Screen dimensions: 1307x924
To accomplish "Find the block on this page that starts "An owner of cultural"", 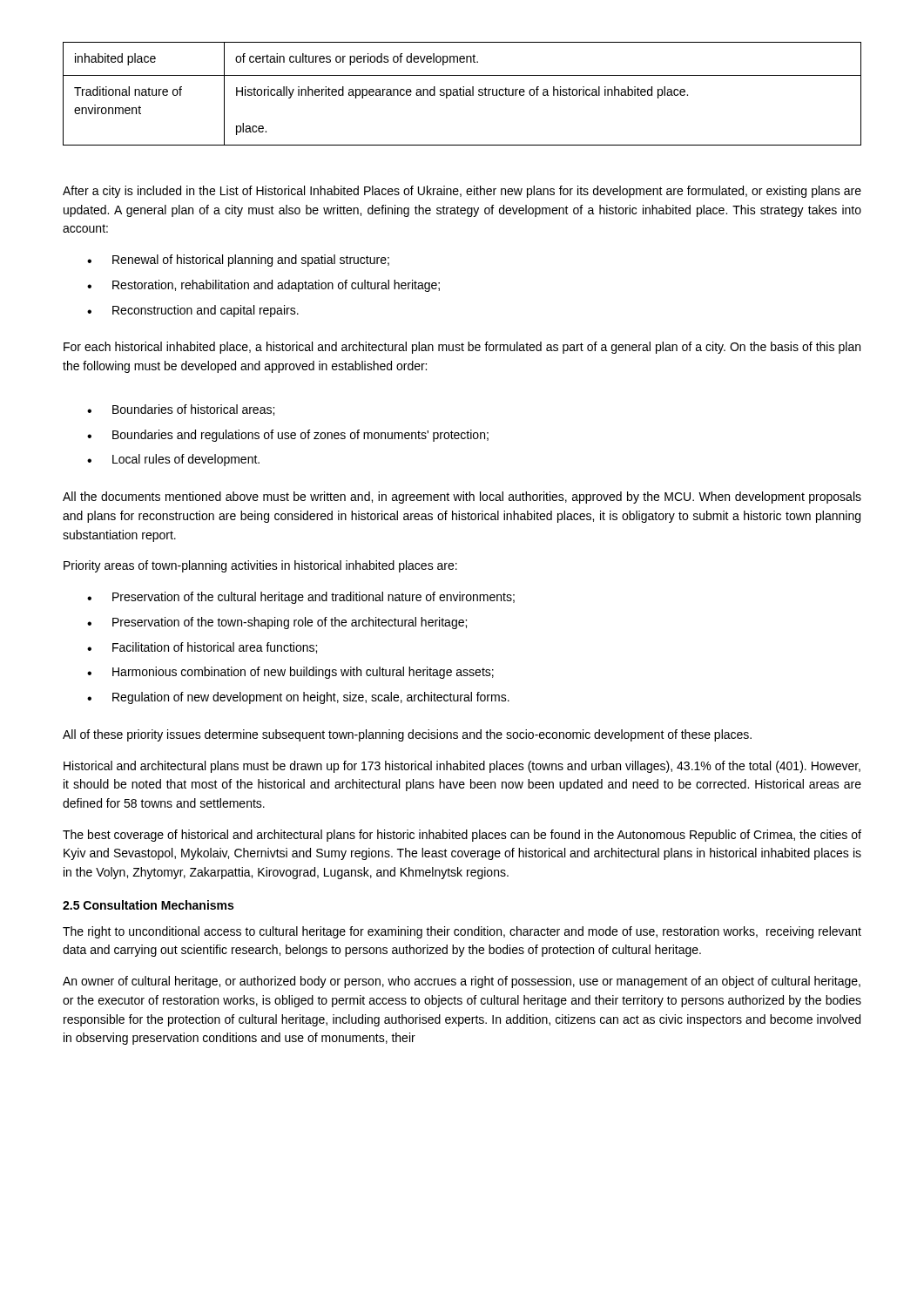I will pos(462,1010).
